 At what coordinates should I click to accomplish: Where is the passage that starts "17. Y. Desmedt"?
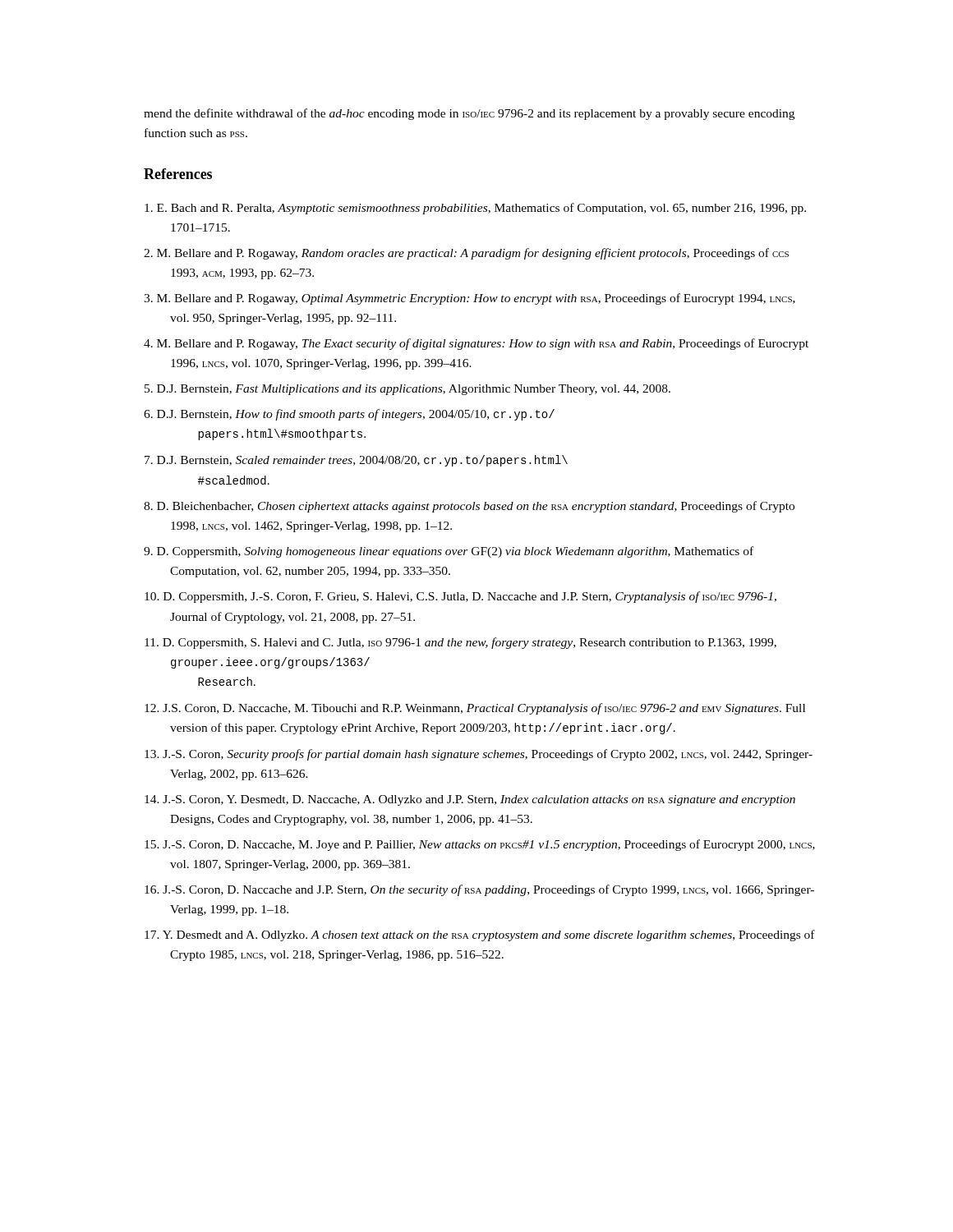(x=479, y=944)
